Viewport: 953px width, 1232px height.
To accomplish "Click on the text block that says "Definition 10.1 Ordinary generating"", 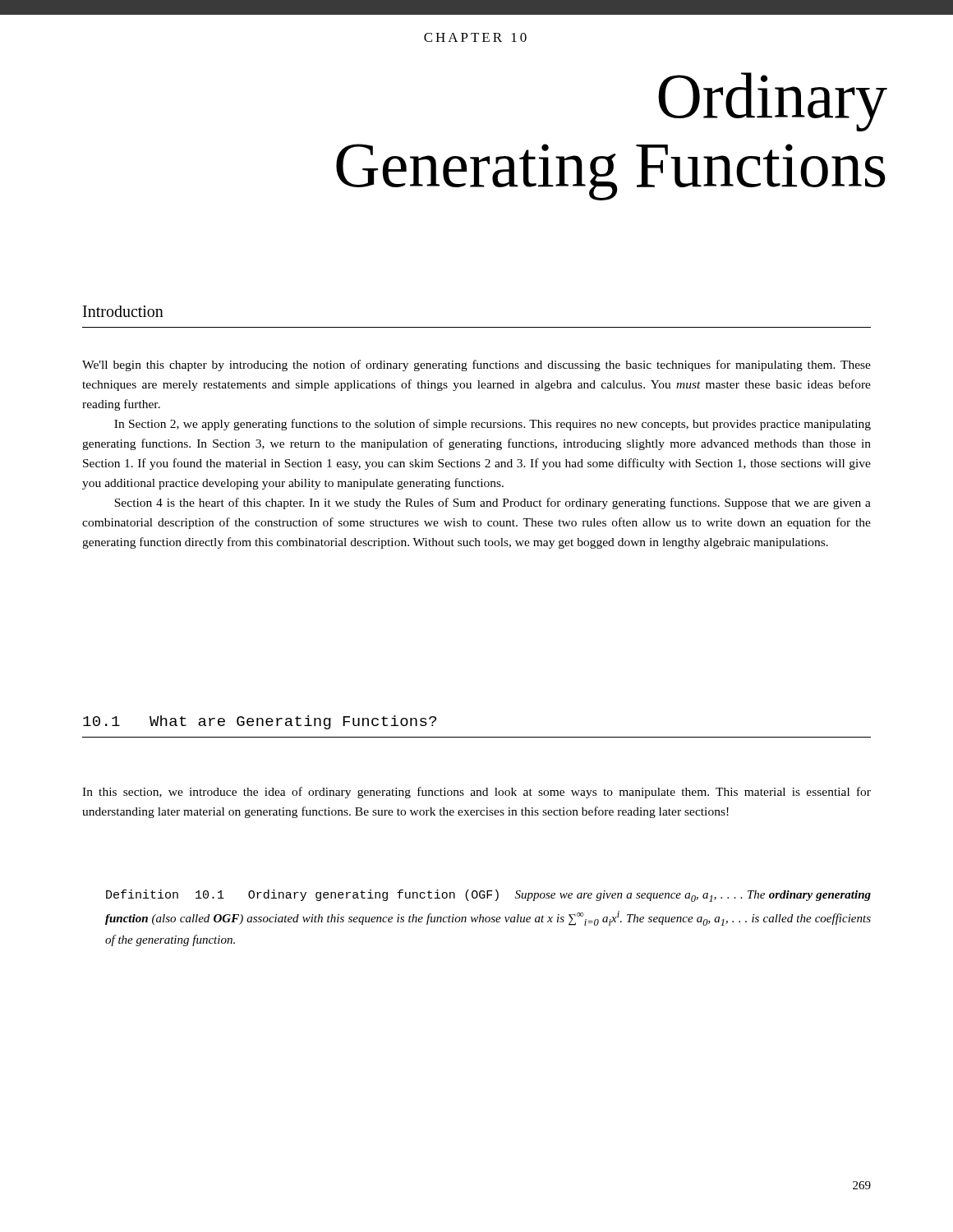I will 488,917.
